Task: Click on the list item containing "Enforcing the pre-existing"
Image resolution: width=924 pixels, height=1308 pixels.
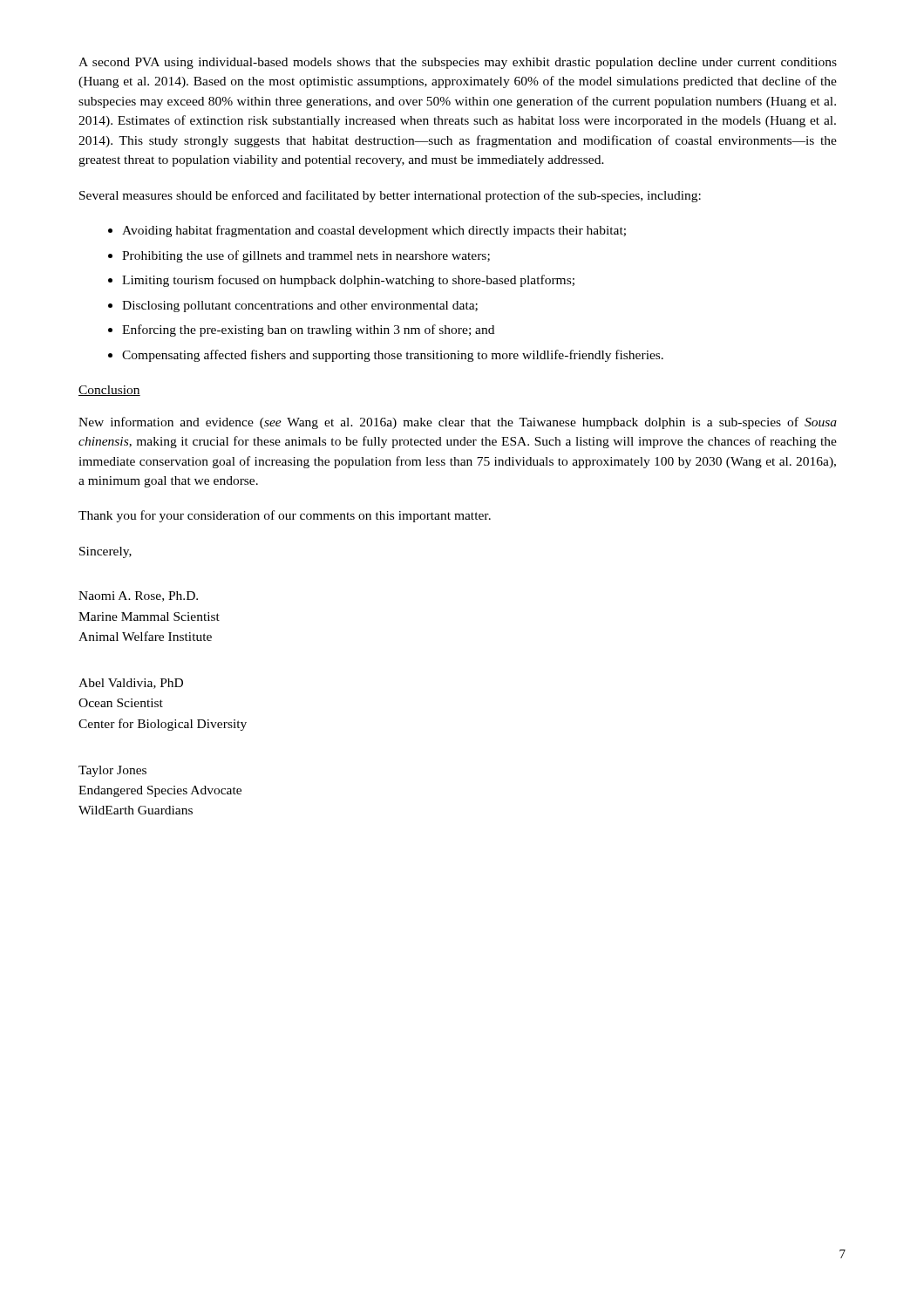Action: coord(308,329)
